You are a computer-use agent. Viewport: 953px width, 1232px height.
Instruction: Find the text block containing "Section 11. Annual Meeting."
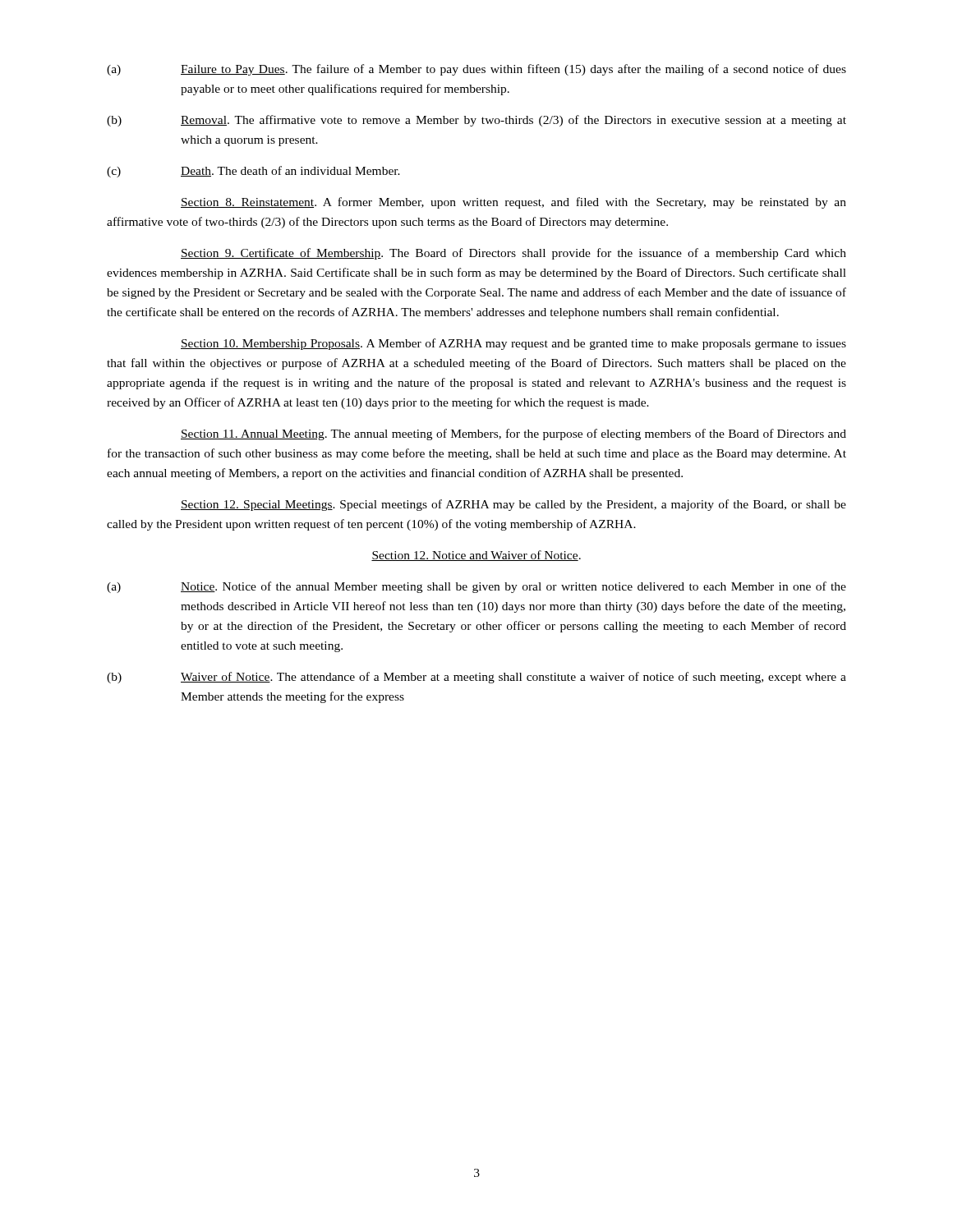click(x=476, y=453)
